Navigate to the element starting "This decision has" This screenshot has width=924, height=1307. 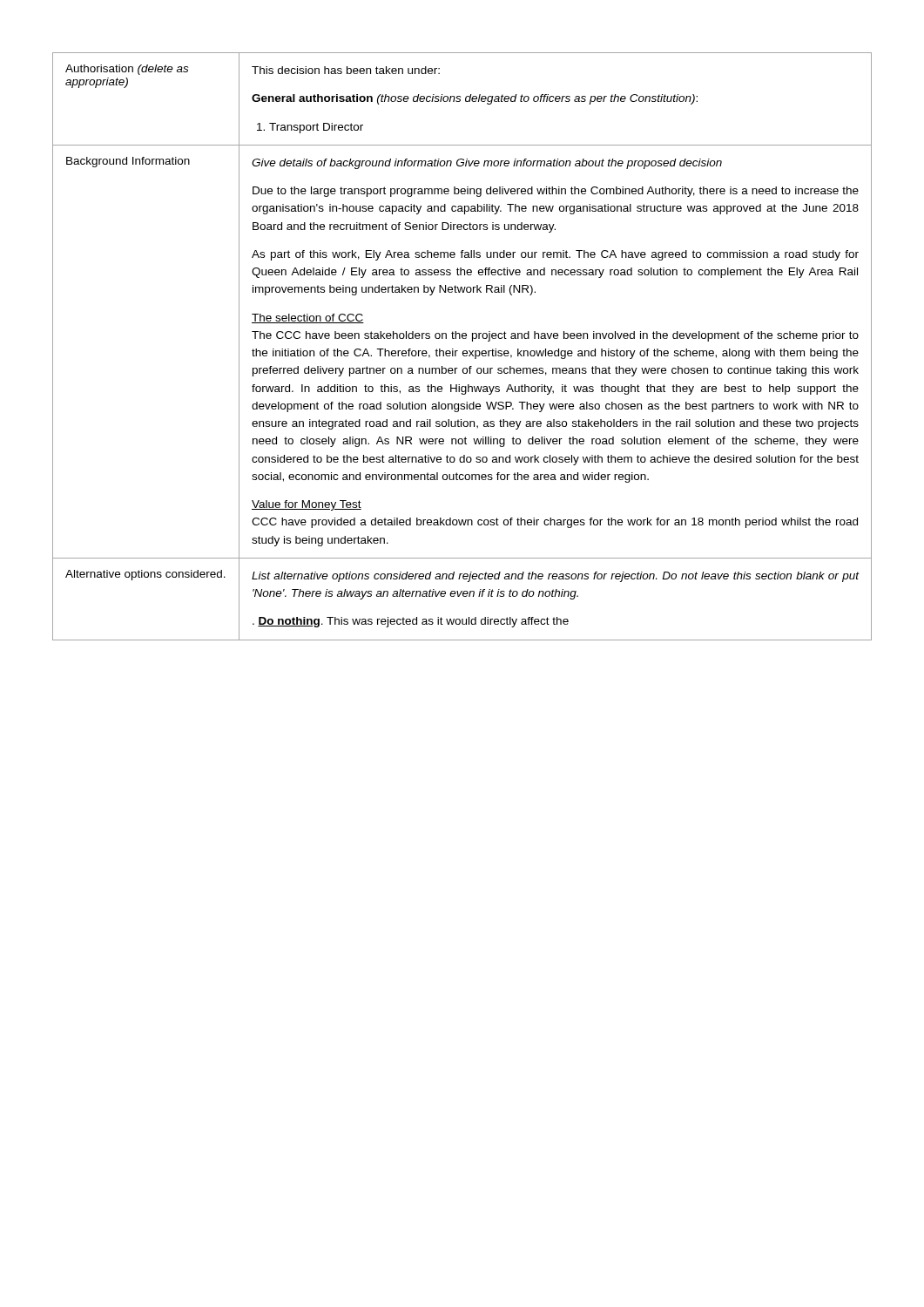pos(555,99)
